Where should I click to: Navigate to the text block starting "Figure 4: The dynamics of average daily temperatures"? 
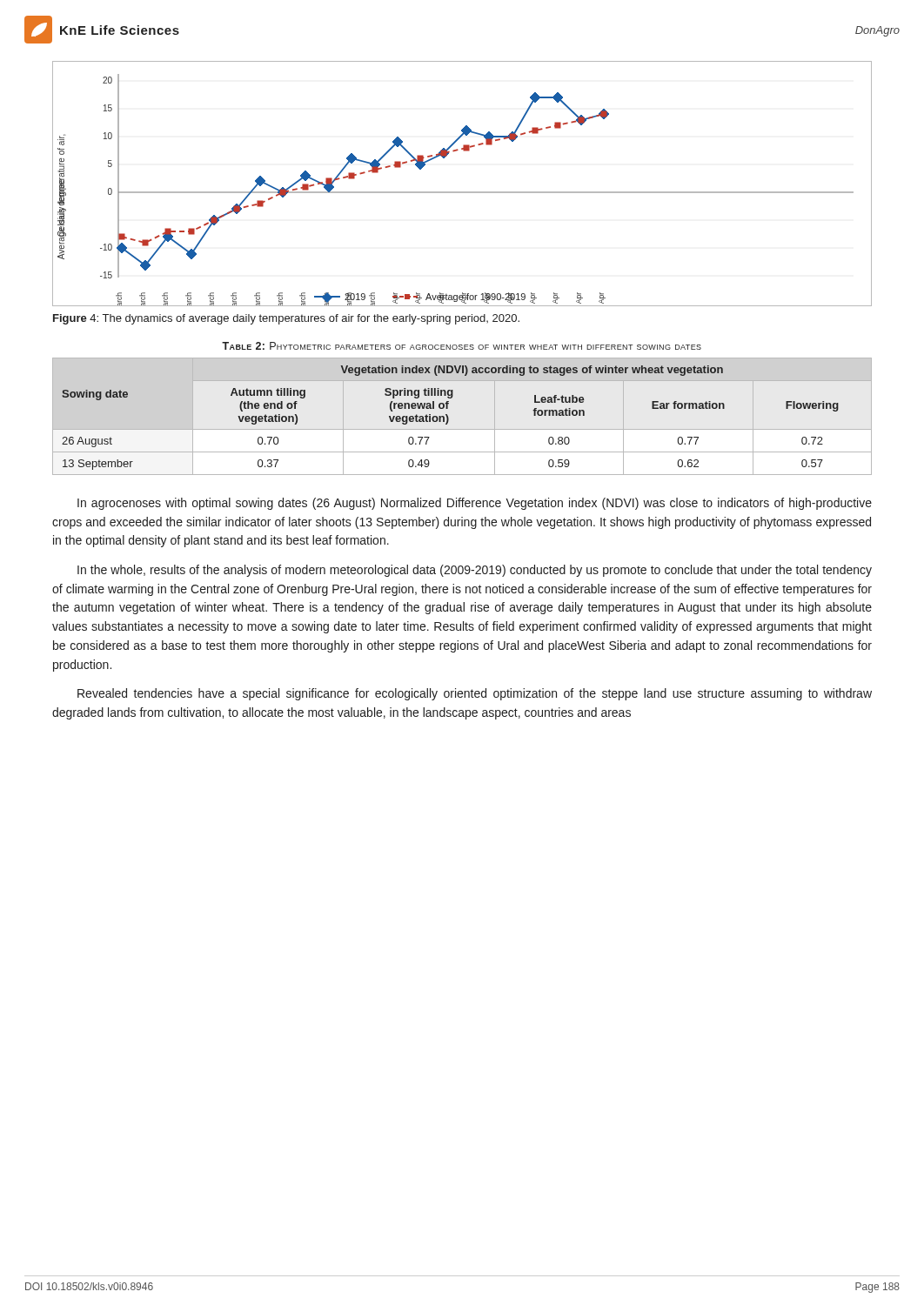286,318
